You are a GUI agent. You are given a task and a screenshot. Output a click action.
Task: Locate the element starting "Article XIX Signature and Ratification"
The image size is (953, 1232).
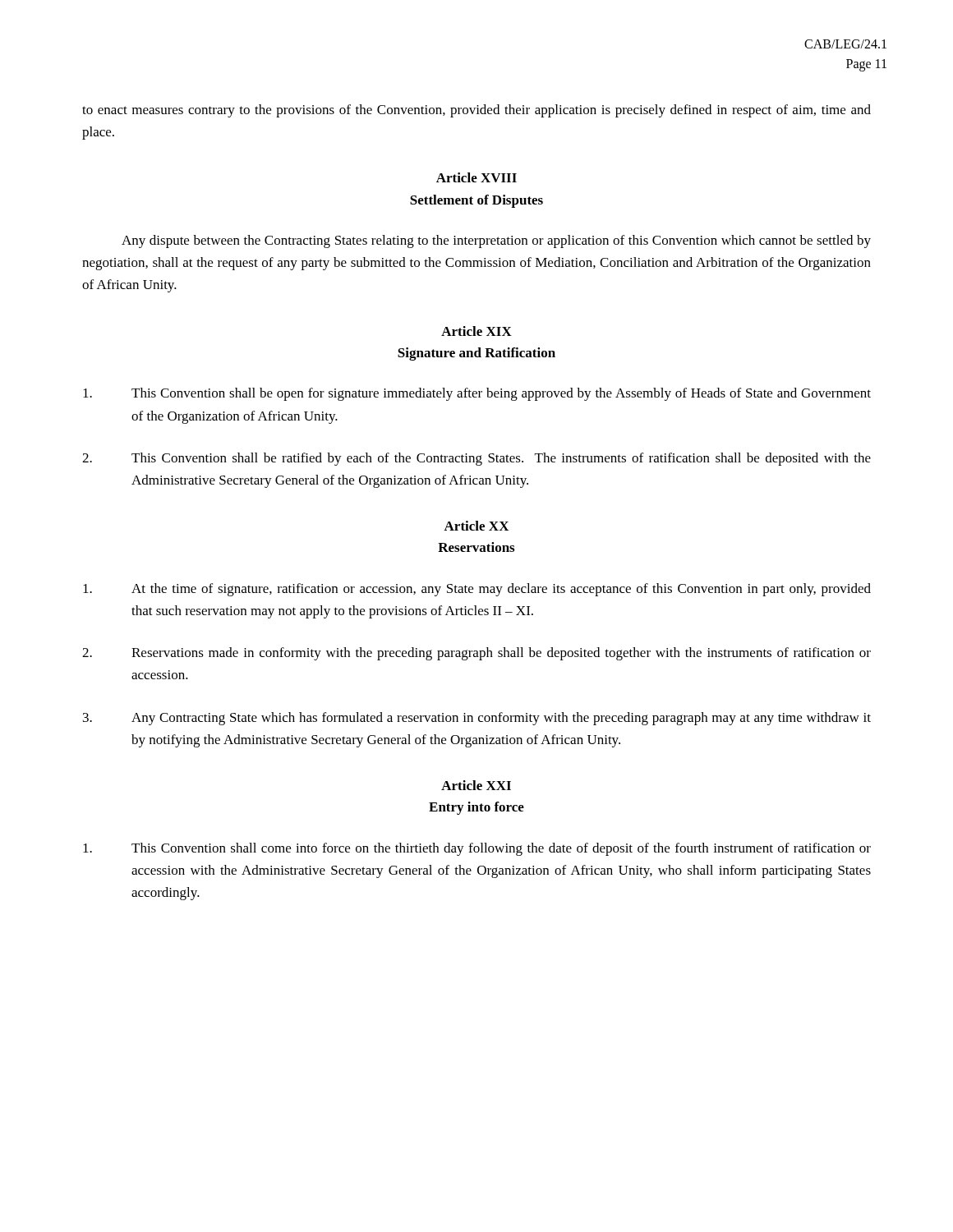476,342
